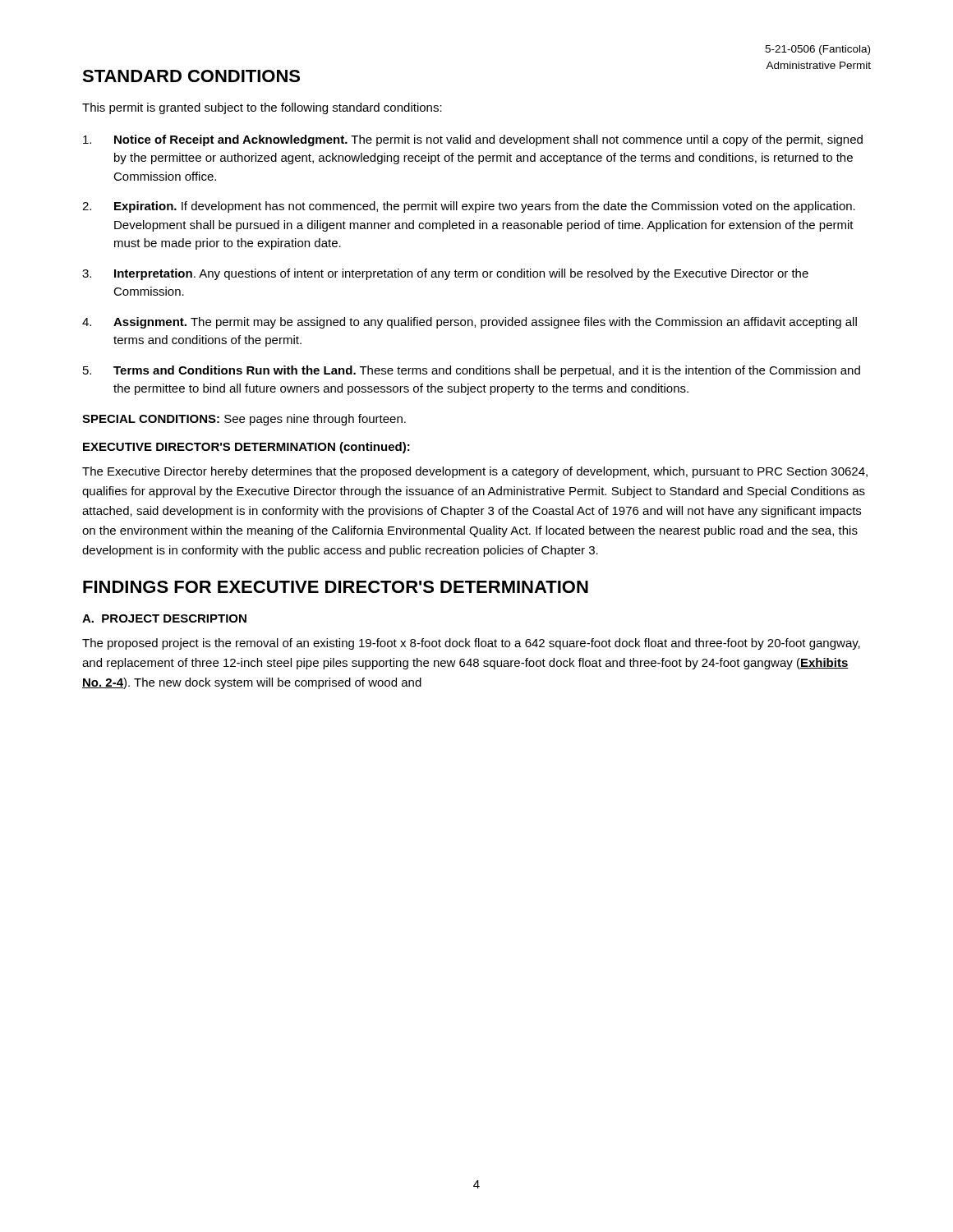Where does it say "FINDINGS FOR EXECUTIVE DIRECTOR'S DETERMINATION"?

click(476, 587)
